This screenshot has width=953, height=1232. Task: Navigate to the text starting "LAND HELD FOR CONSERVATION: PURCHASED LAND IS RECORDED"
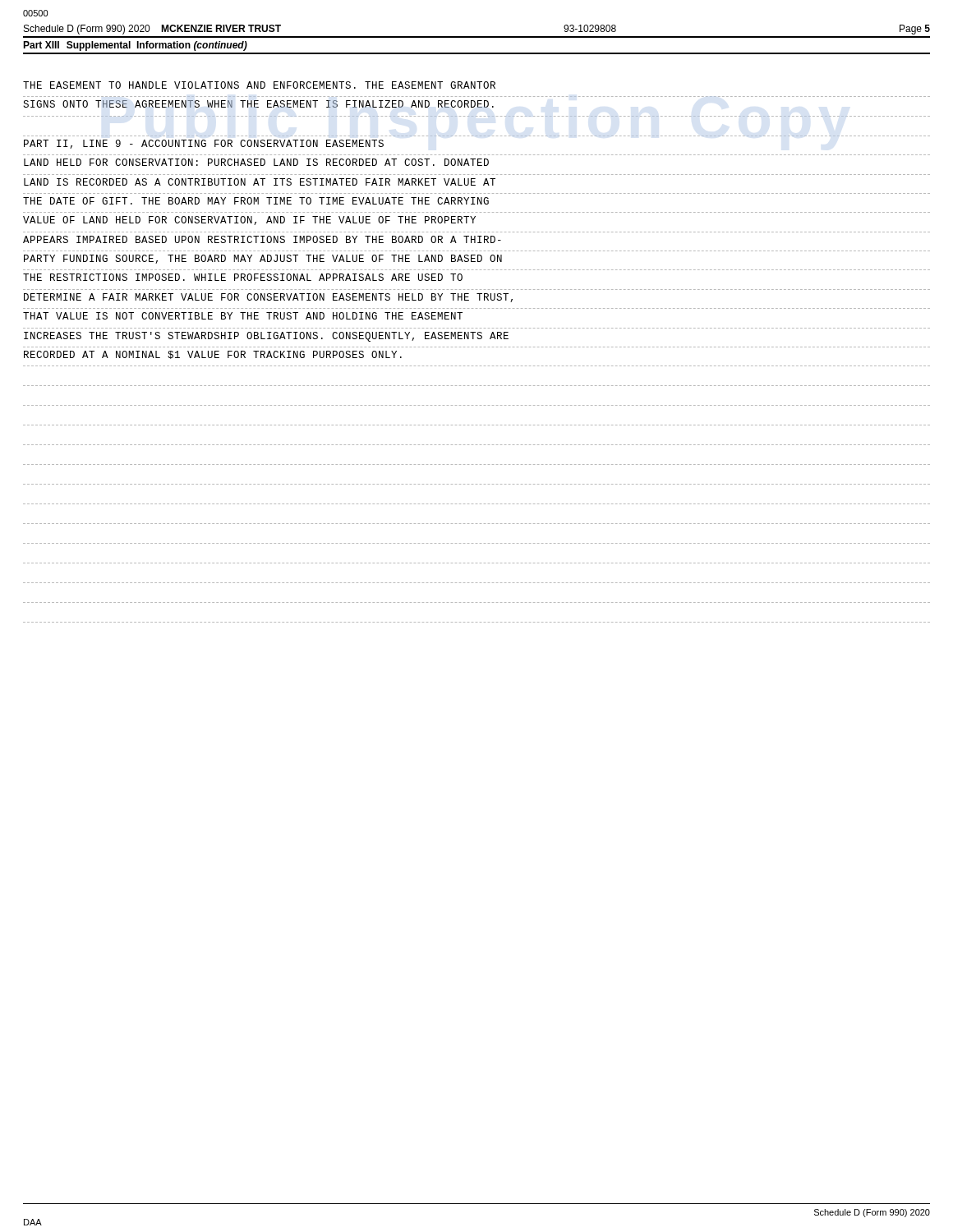476,165
